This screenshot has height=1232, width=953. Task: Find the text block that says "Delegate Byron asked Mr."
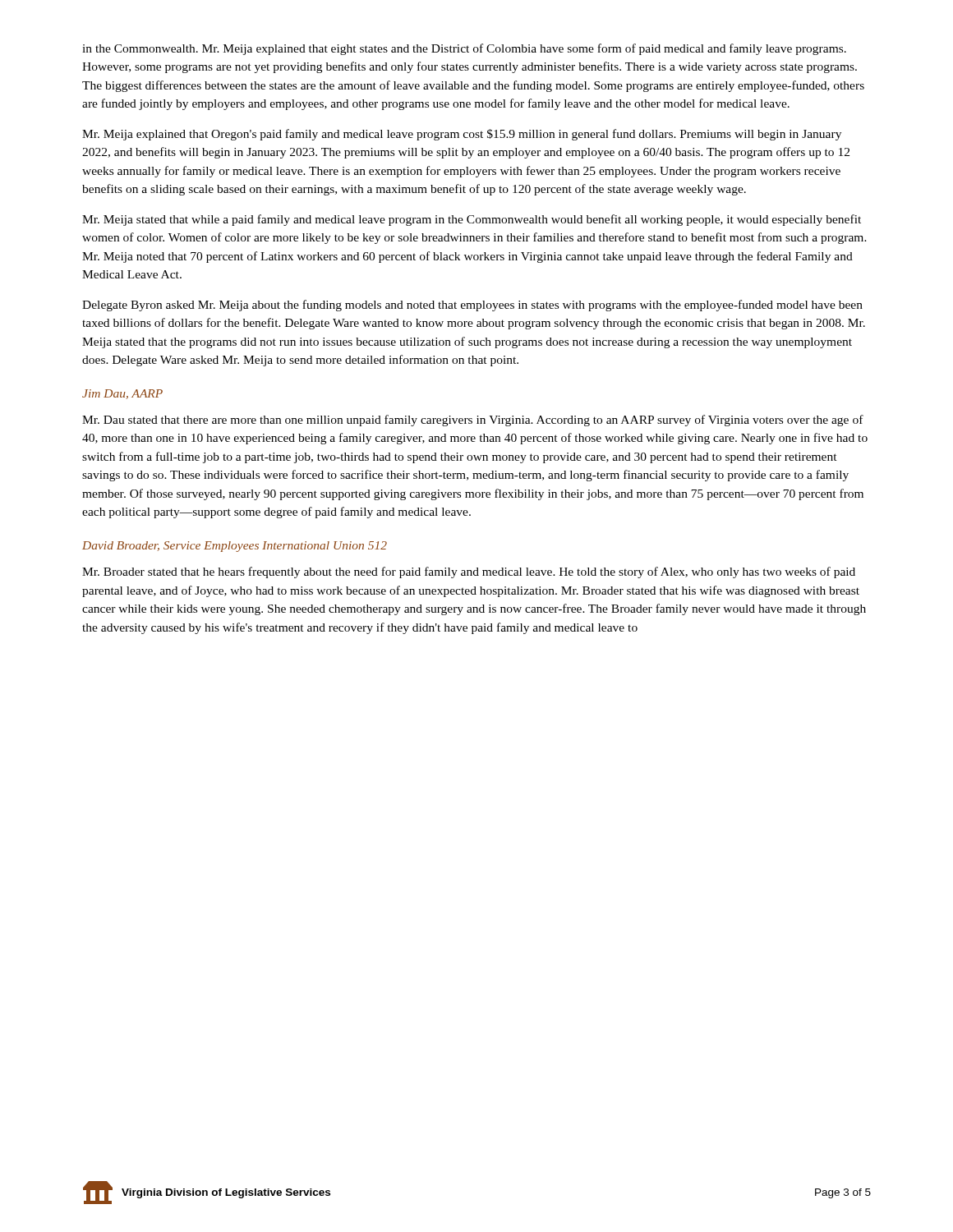476,332
